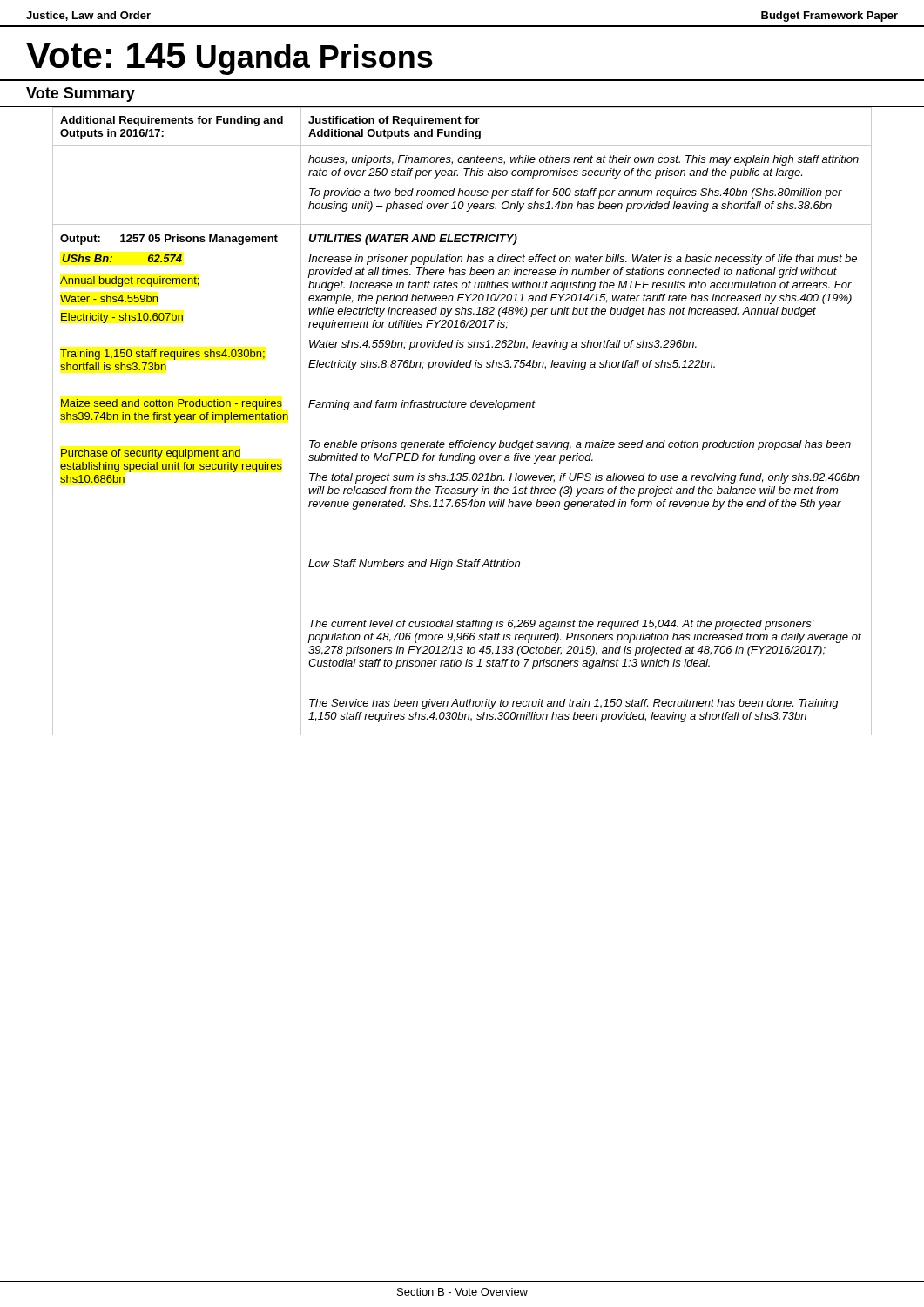The height and width of the screenshot is (1307, 924).
Task: Find a table
Action: [462, 421]
